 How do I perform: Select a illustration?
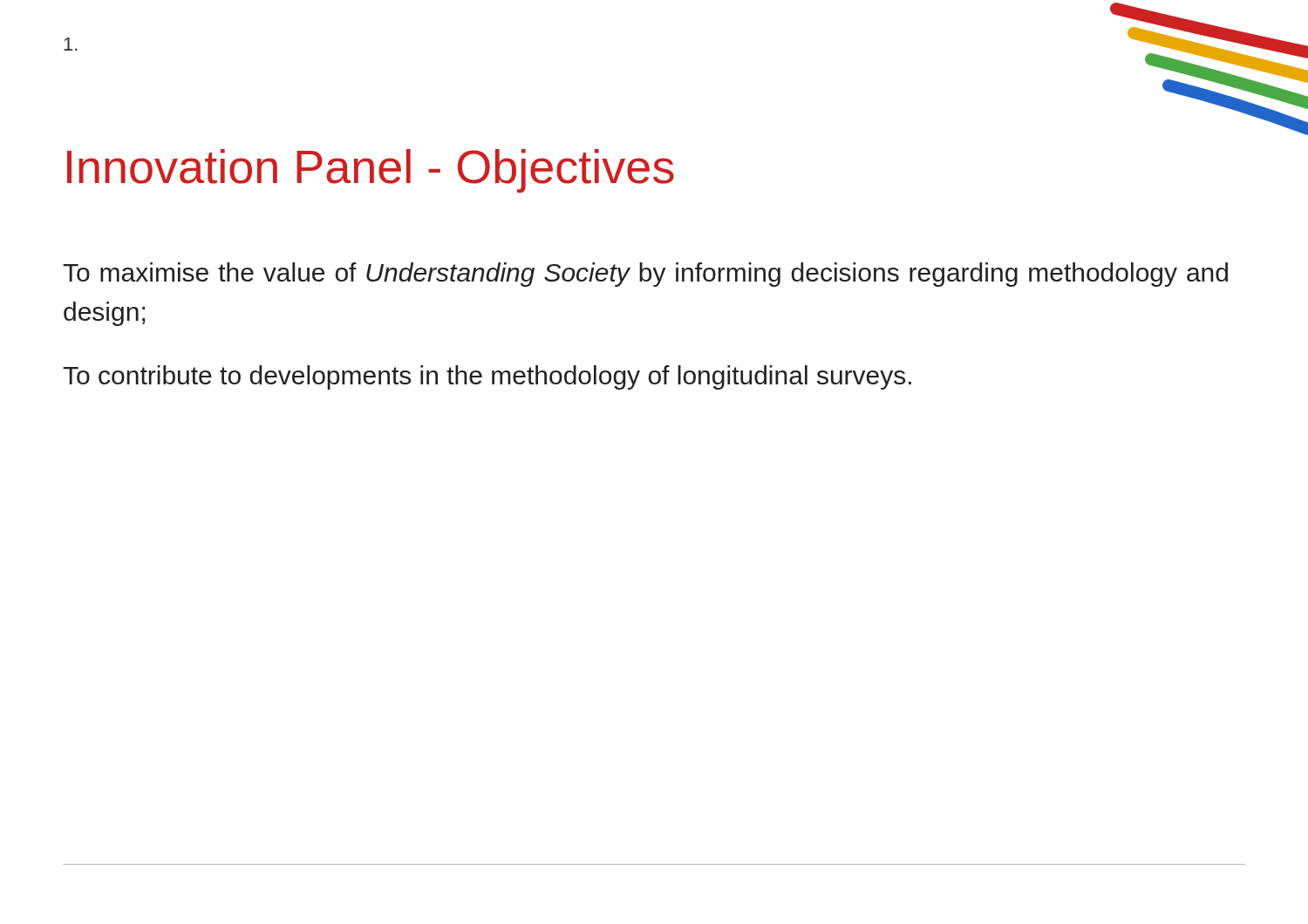click(x=1186, y=78)
